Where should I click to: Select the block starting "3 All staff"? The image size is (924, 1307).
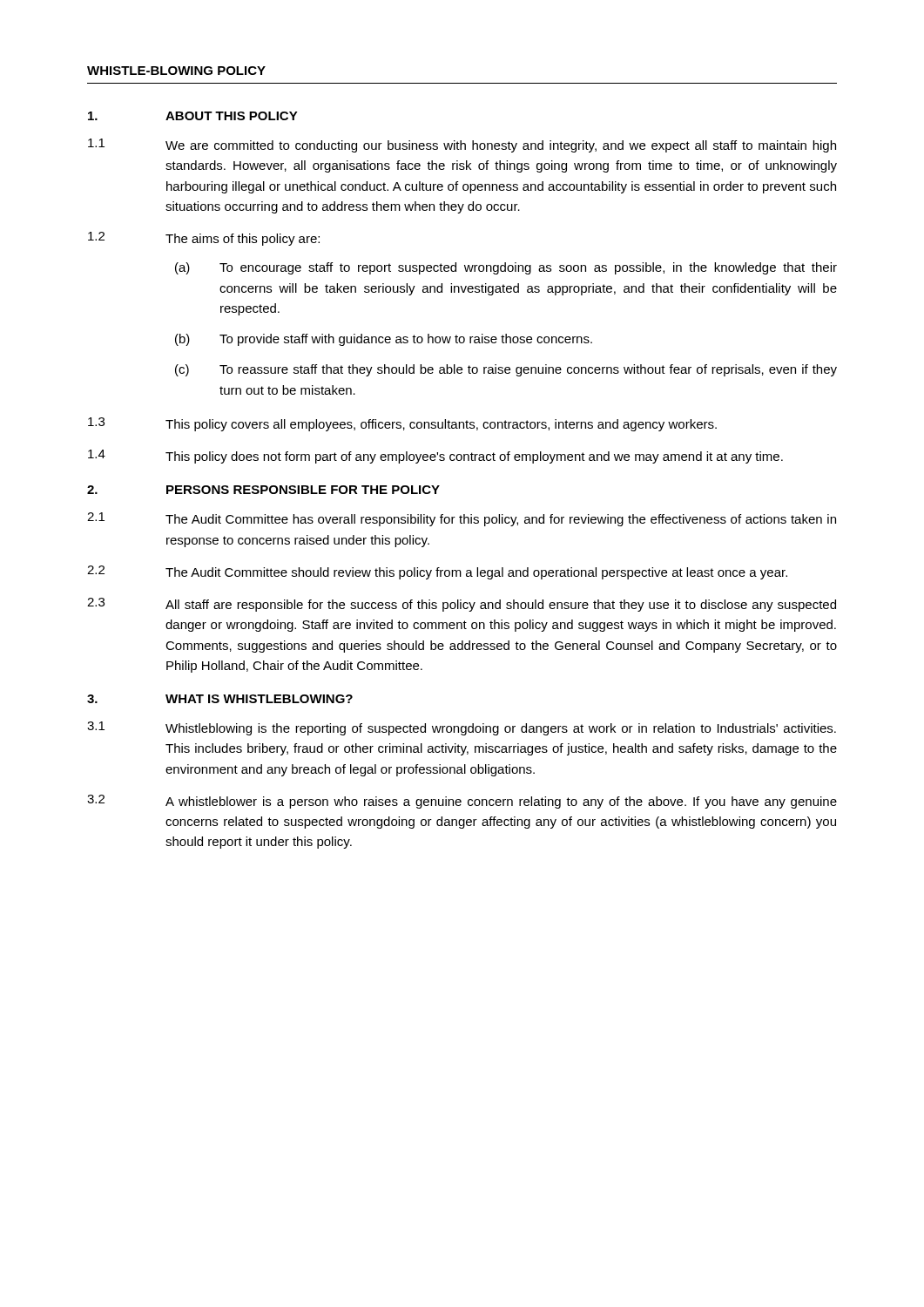click(x=462, y=635)
